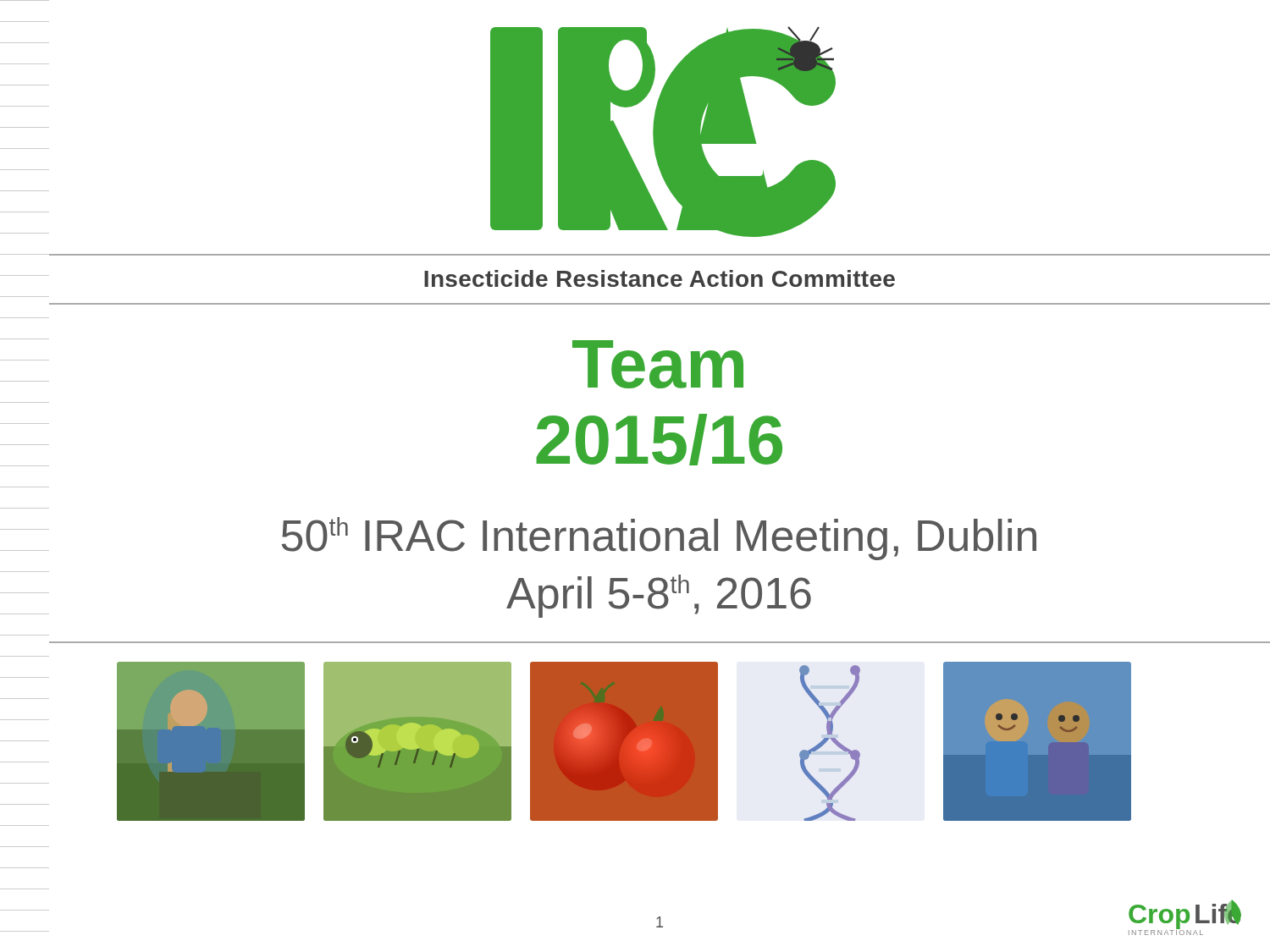Point to the block starting "50th IRAC International Meeting, Dublin April 5-8th,"
Viewport: 1270px width, 952px height.
coord(660,565)
